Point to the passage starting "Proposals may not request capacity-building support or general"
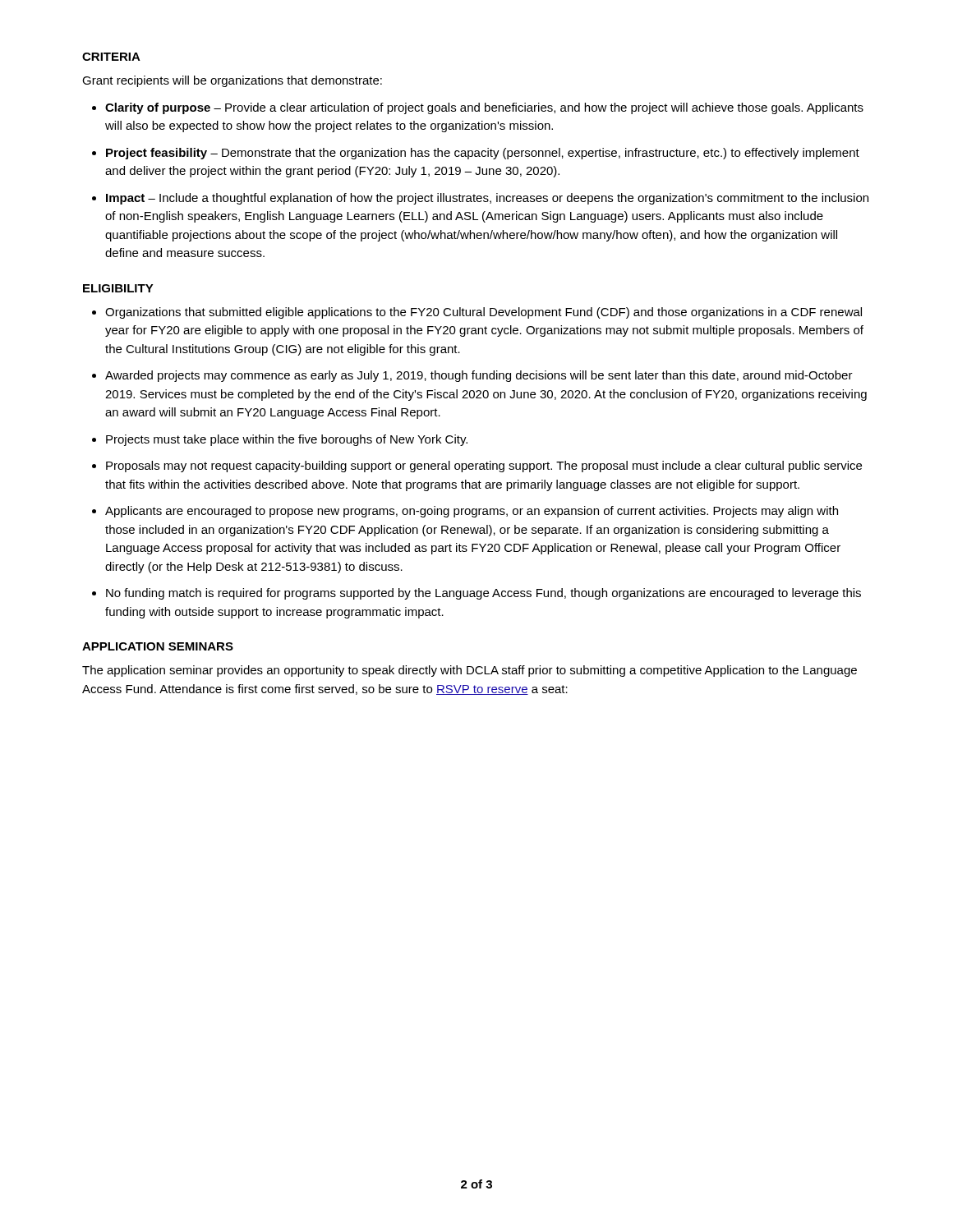 [484, 475]
